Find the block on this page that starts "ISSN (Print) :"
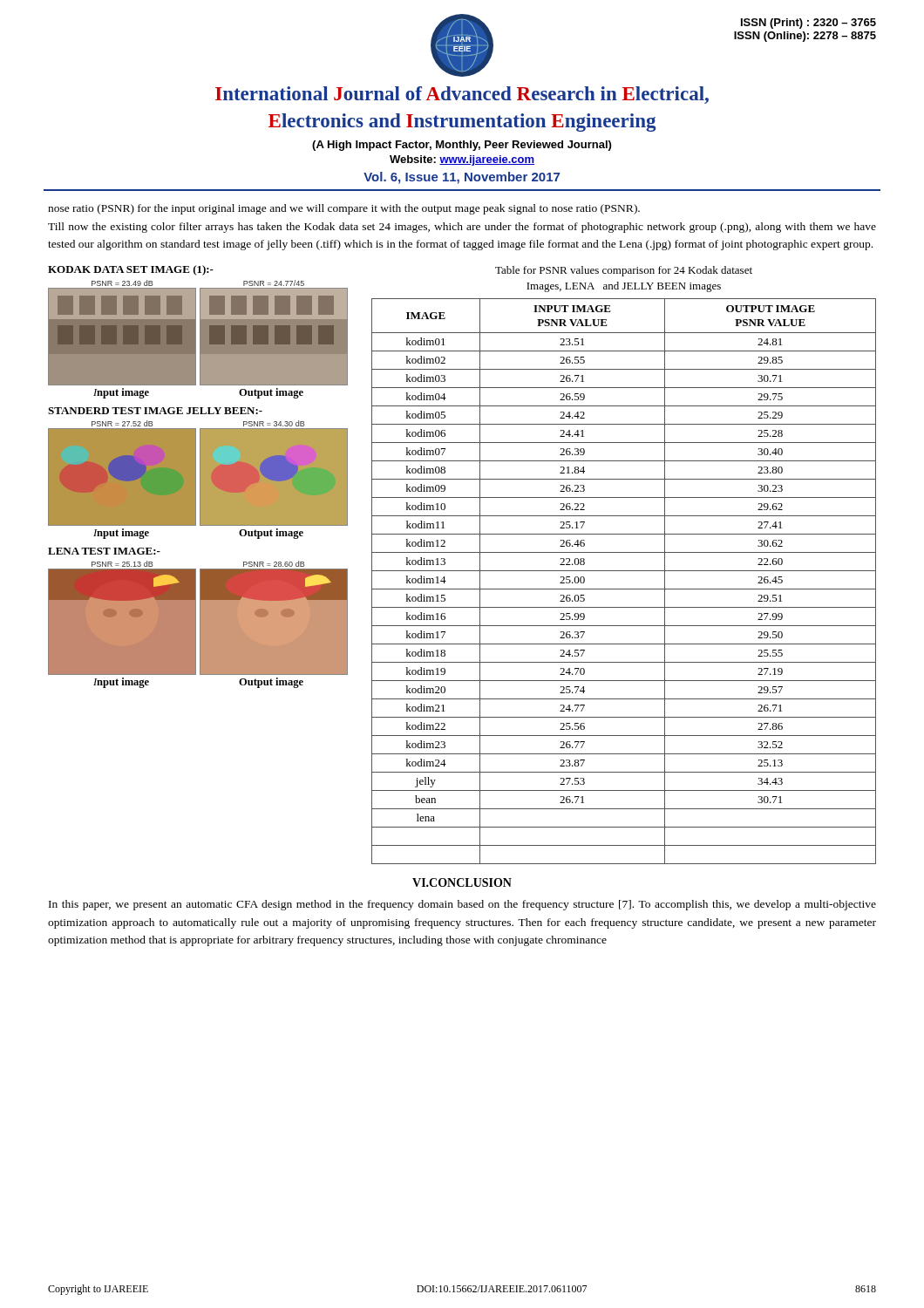This screenshot has width=924, height=1308. point(805,29)
